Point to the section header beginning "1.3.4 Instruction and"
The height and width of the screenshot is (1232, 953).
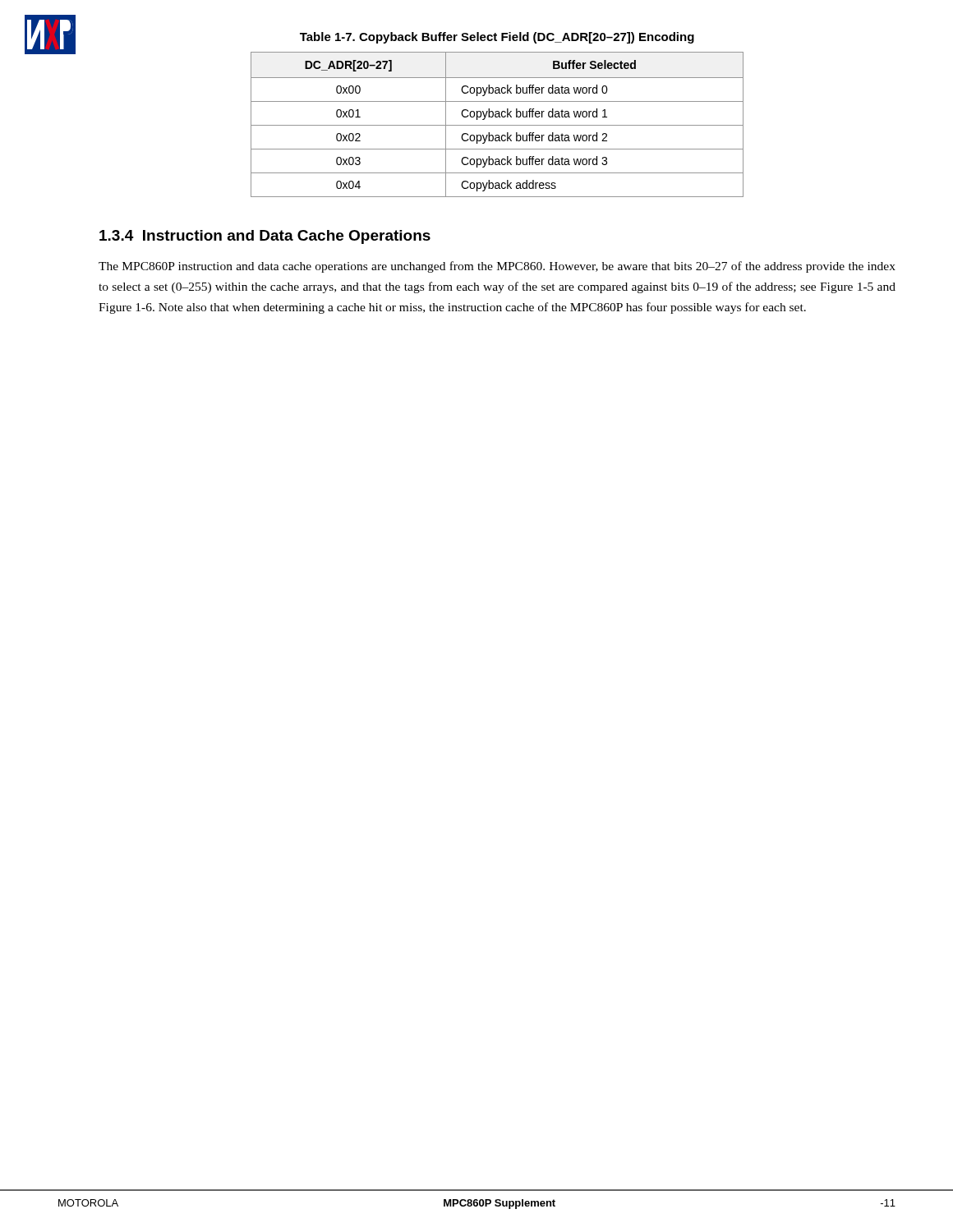[265, 235]
